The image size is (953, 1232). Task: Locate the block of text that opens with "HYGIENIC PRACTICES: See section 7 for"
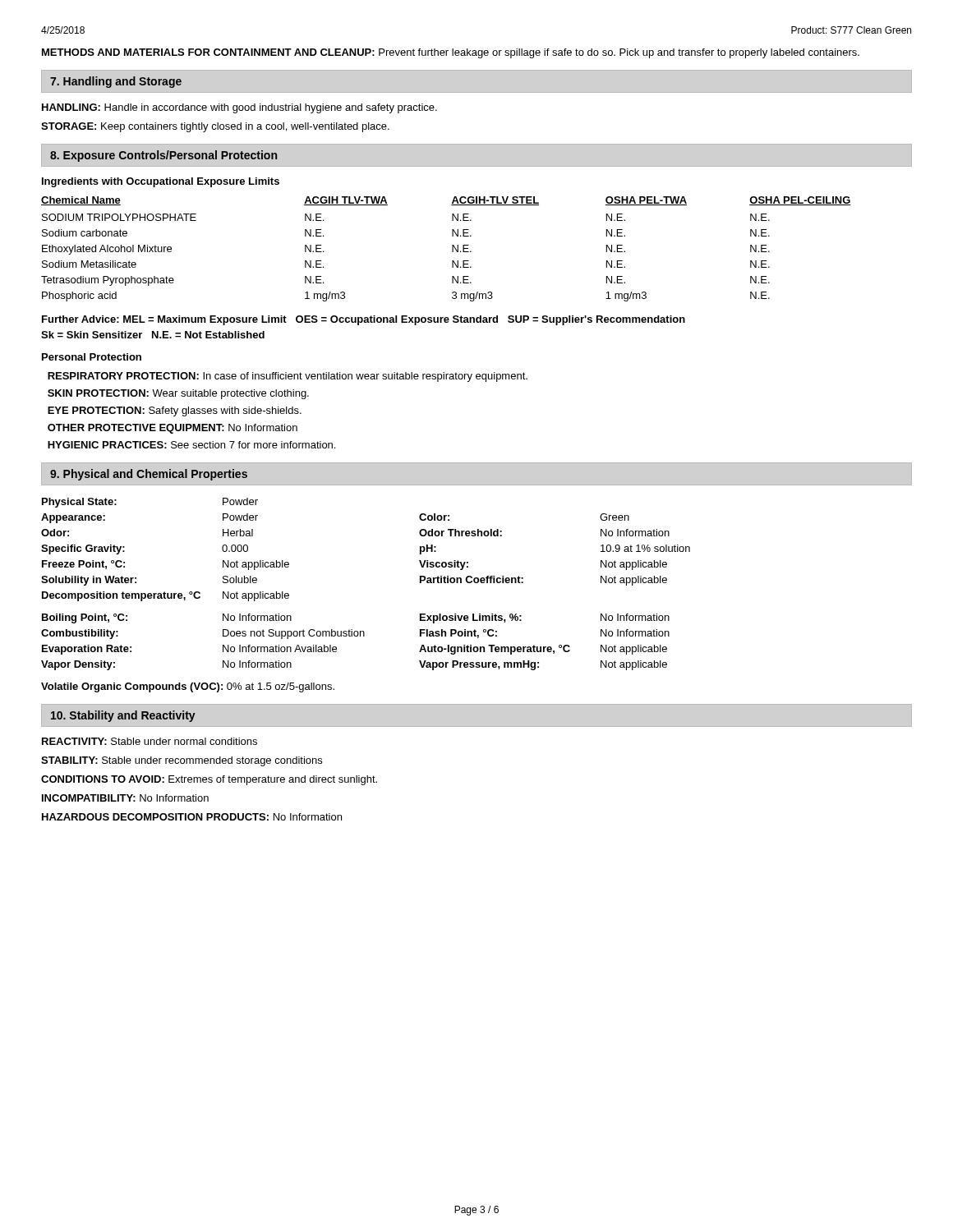(190, 445)
